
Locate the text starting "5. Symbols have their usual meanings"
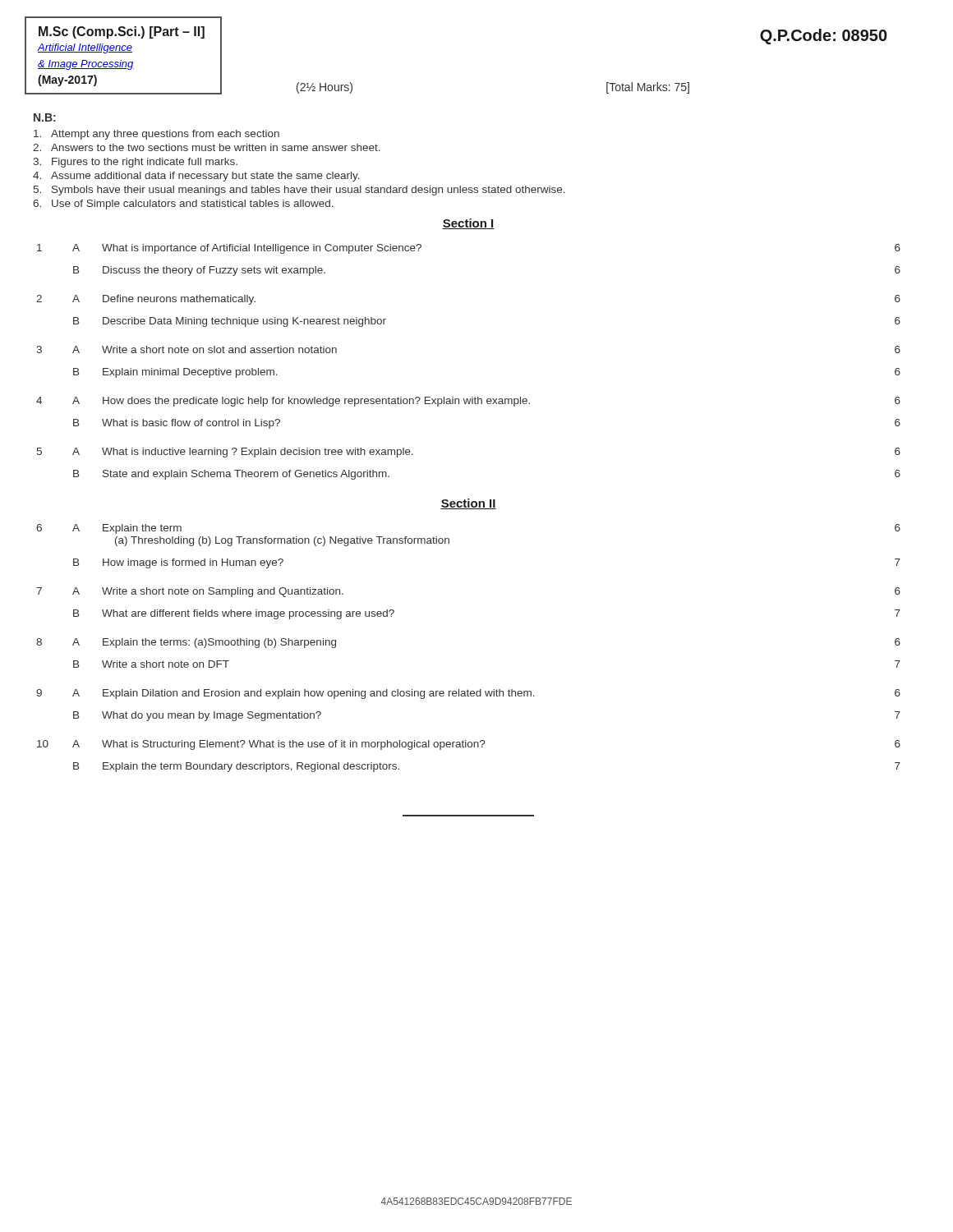coord(299,189)
